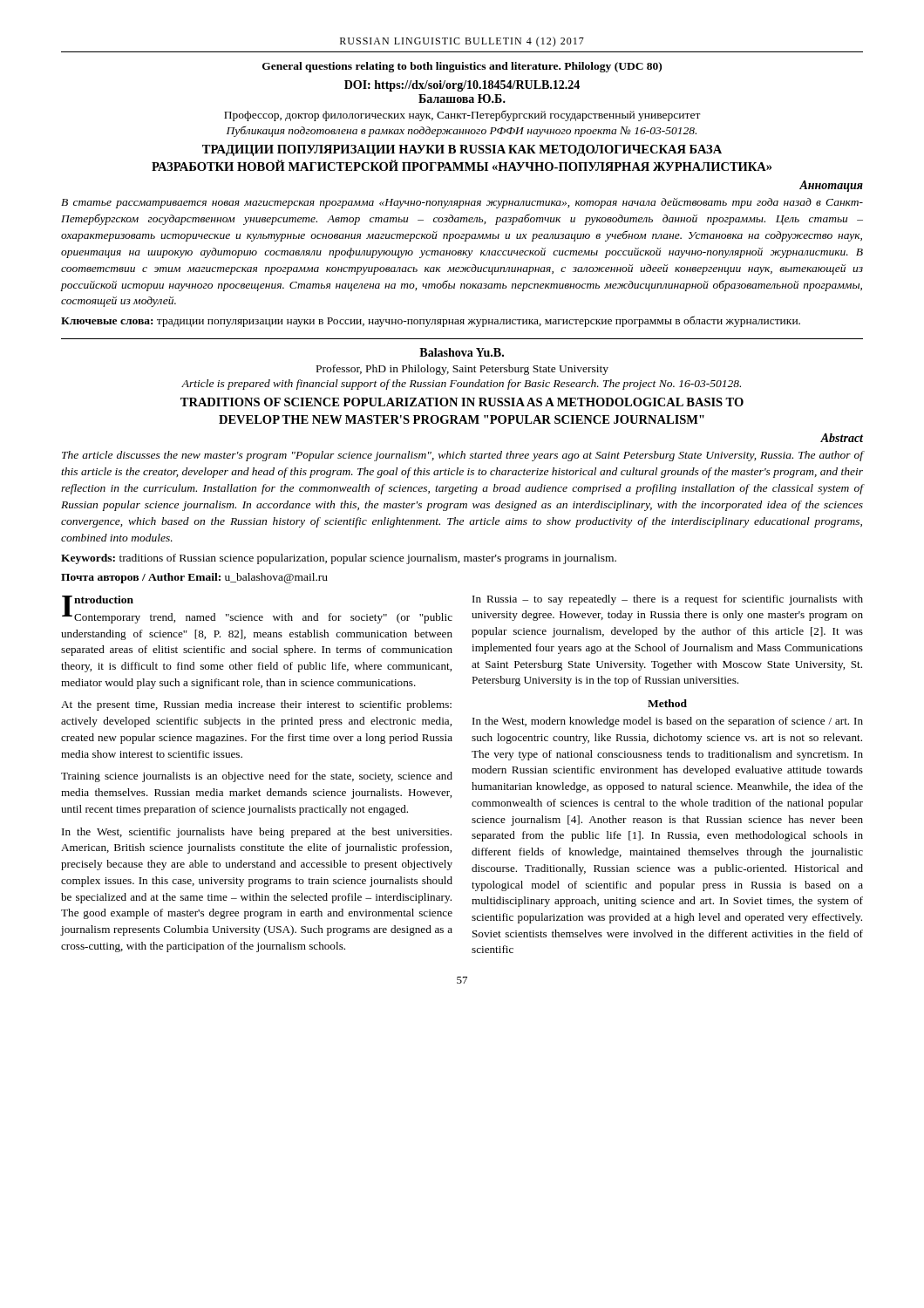Locate the text block that reads "Abstract The article discusses the new master's program"

coord(462,489)
